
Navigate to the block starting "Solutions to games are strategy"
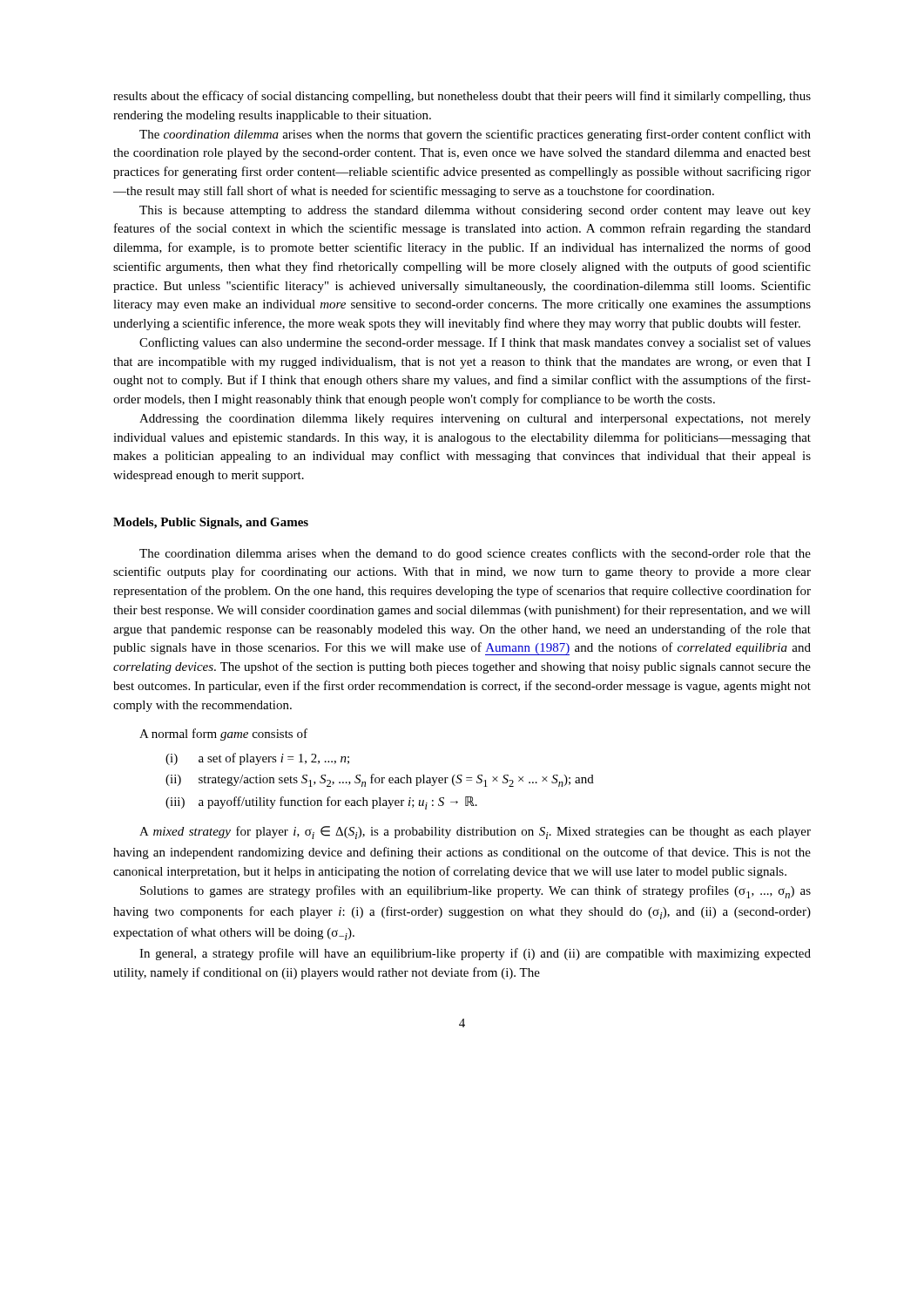[x=462, y=913]
